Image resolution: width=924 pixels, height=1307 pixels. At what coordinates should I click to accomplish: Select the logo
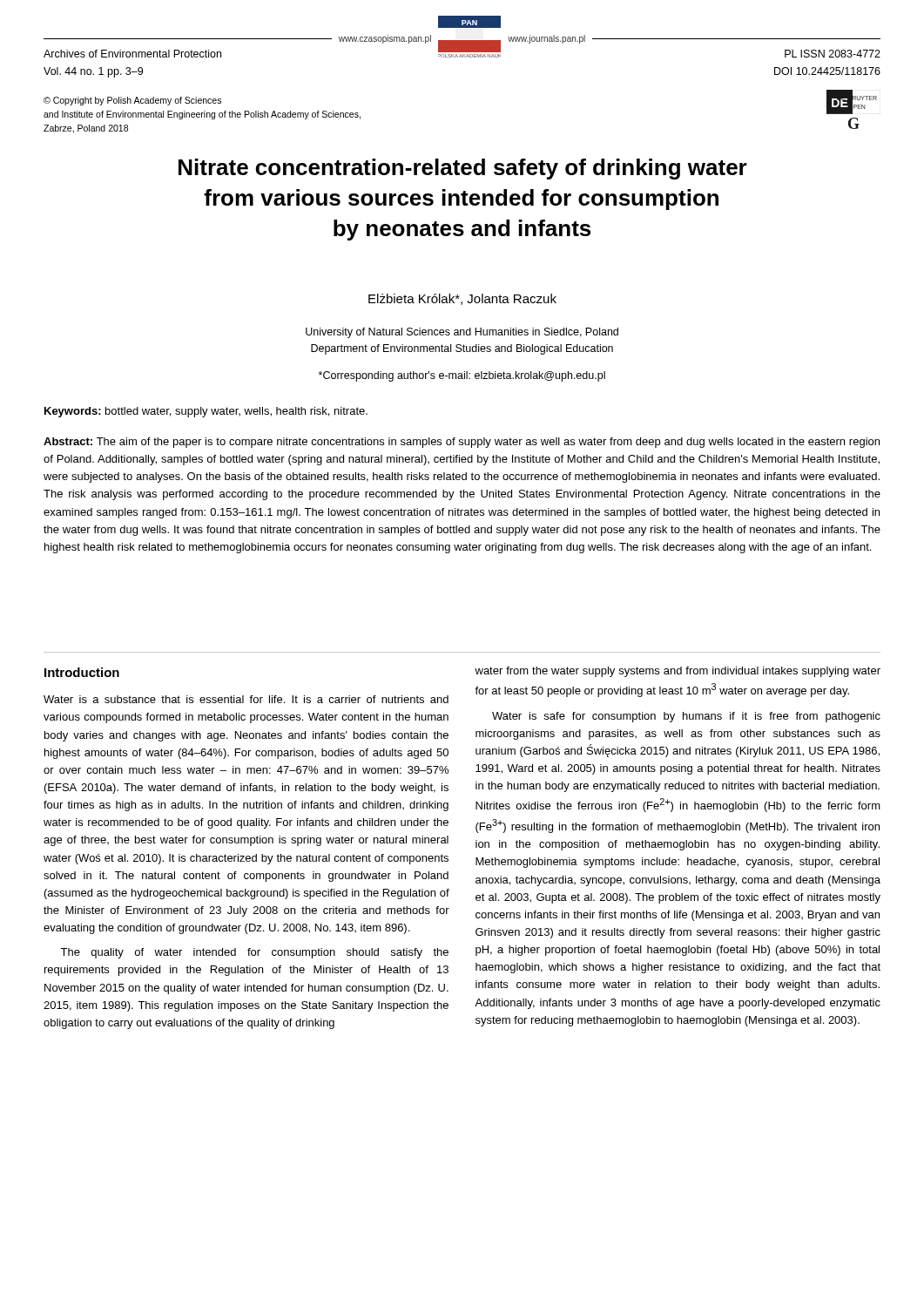[853, 112]
